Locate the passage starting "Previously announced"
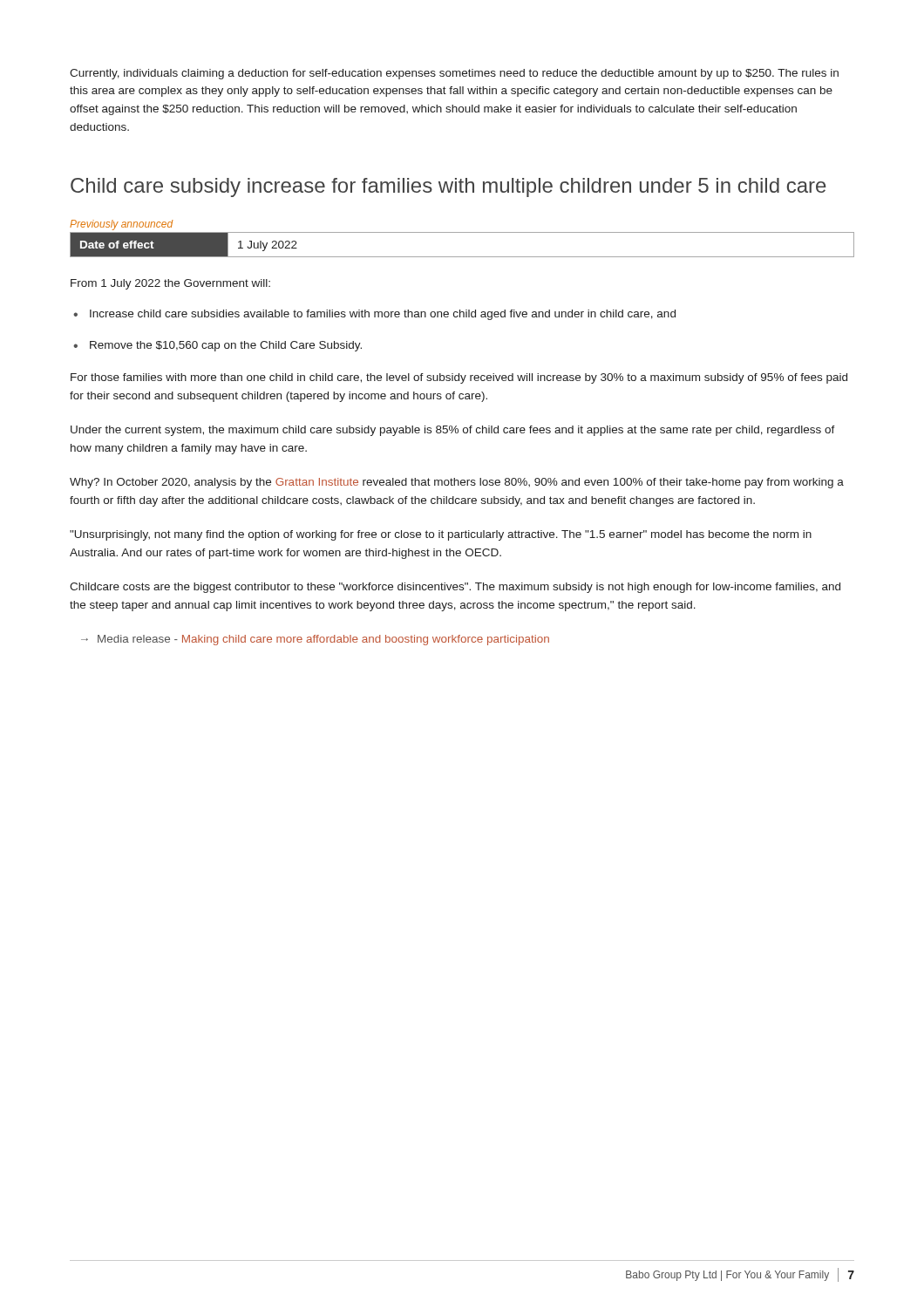This screenshot has height=1308, width=924. point(121,224)
